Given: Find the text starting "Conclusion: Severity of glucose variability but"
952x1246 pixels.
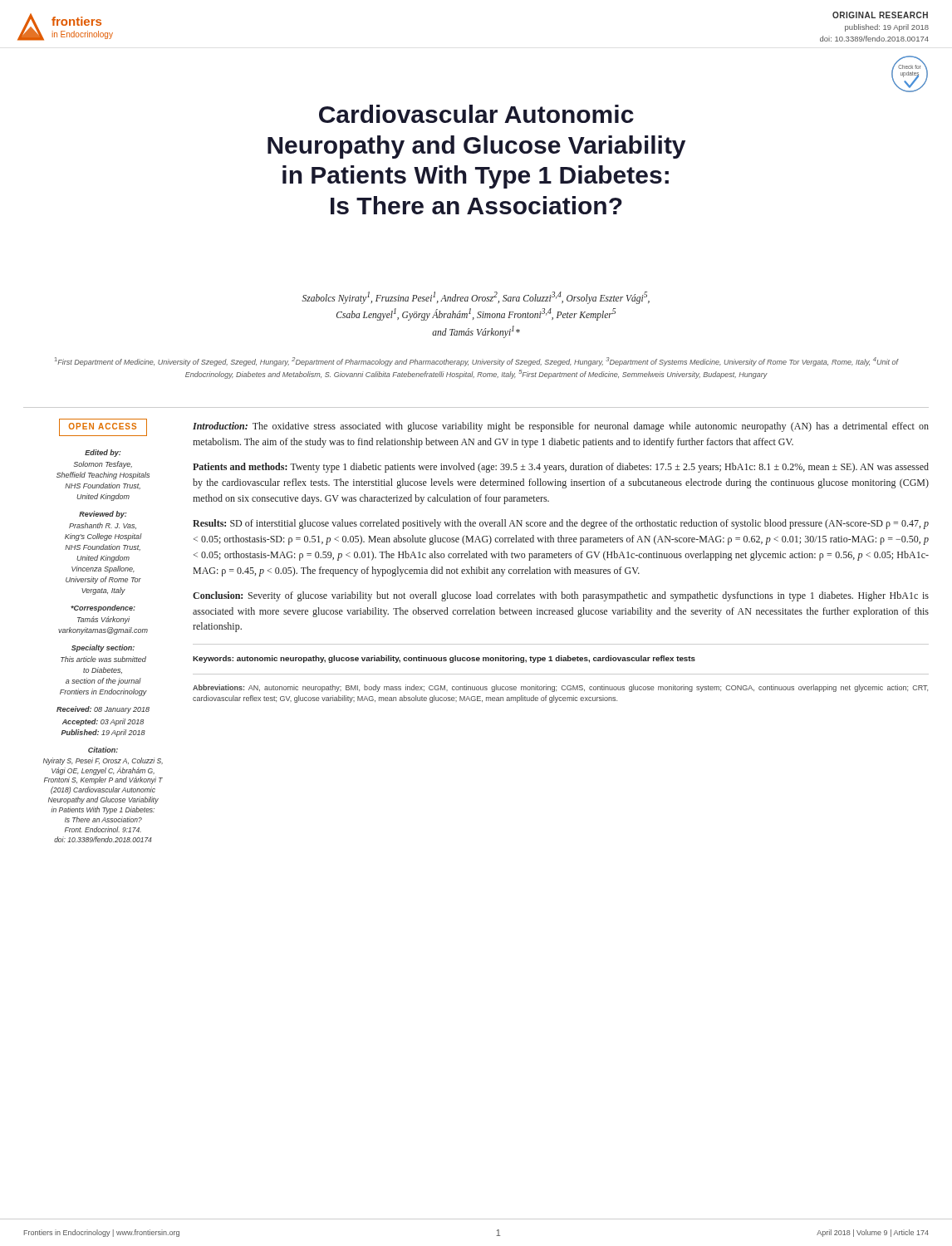Looking at the screenshot, I should (x=561, y=611).
